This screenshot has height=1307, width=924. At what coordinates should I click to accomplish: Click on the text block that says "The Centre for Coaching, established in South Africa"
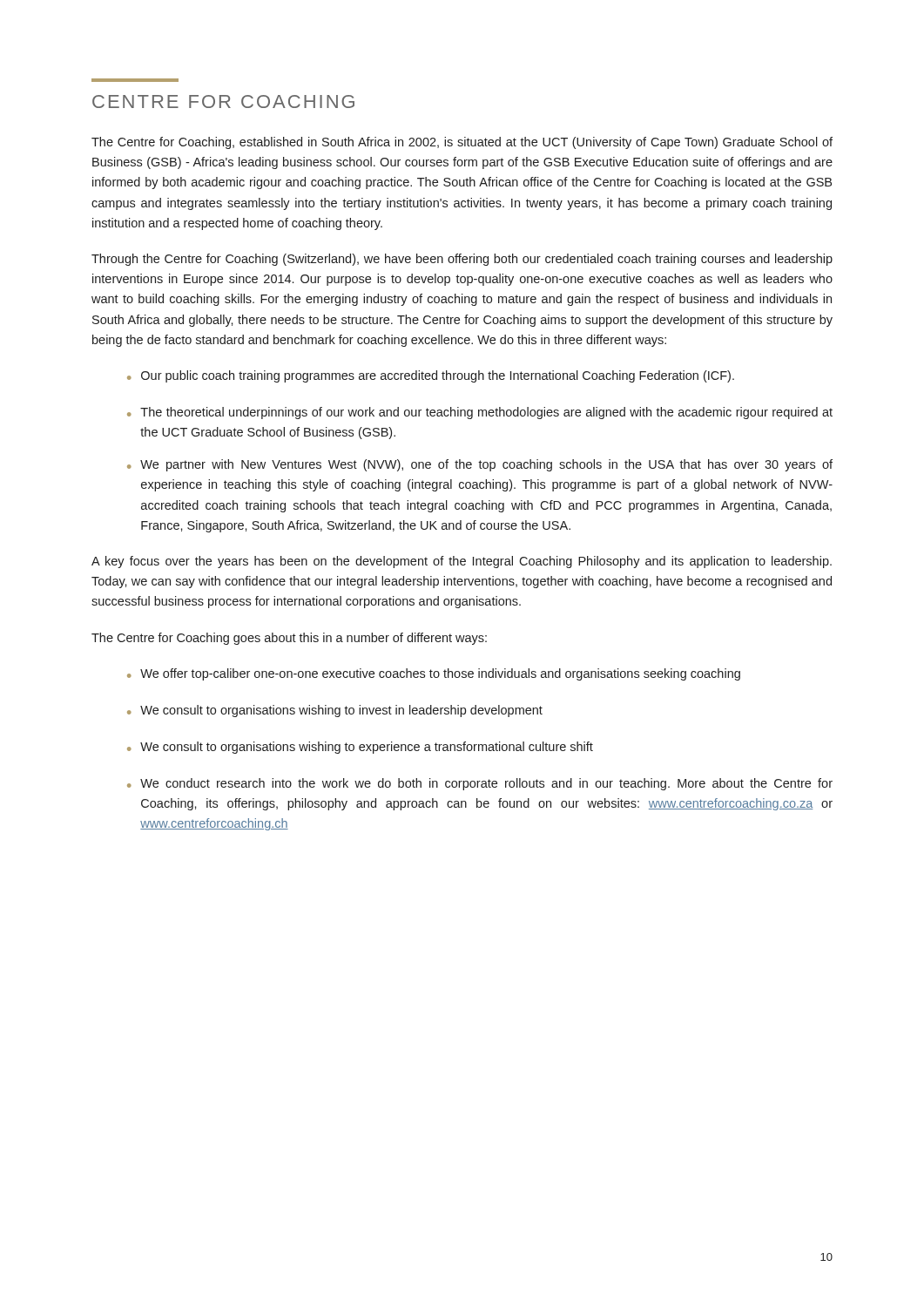click(x=462, y=182)
